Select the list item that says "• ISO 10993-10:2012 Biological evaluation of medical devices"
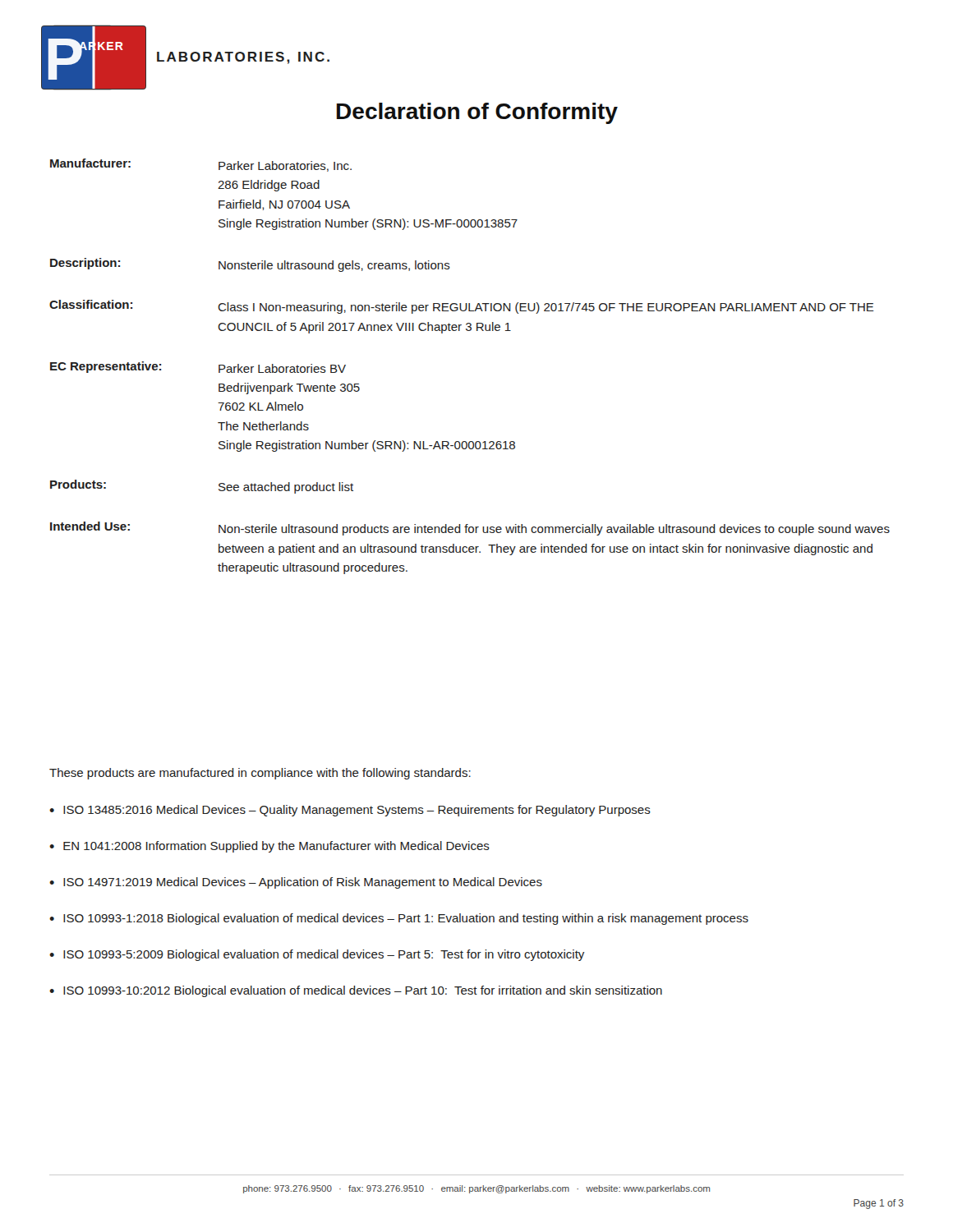Viewport: 953px width, 1232px height. pyautogui.click(x=476, y=992)
